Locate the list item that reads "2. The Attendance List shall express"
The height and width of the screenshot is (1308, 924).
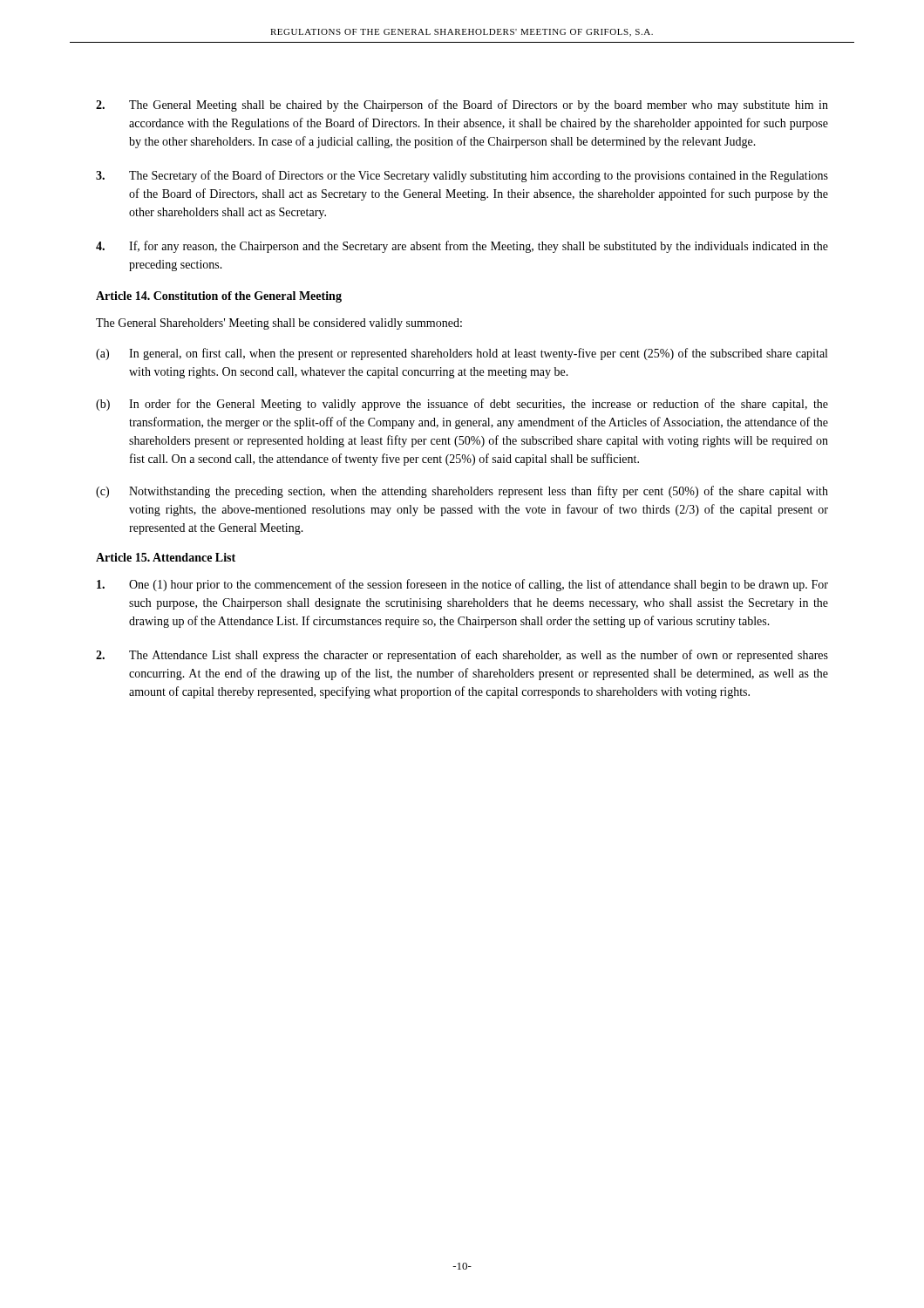coord(462,674)
